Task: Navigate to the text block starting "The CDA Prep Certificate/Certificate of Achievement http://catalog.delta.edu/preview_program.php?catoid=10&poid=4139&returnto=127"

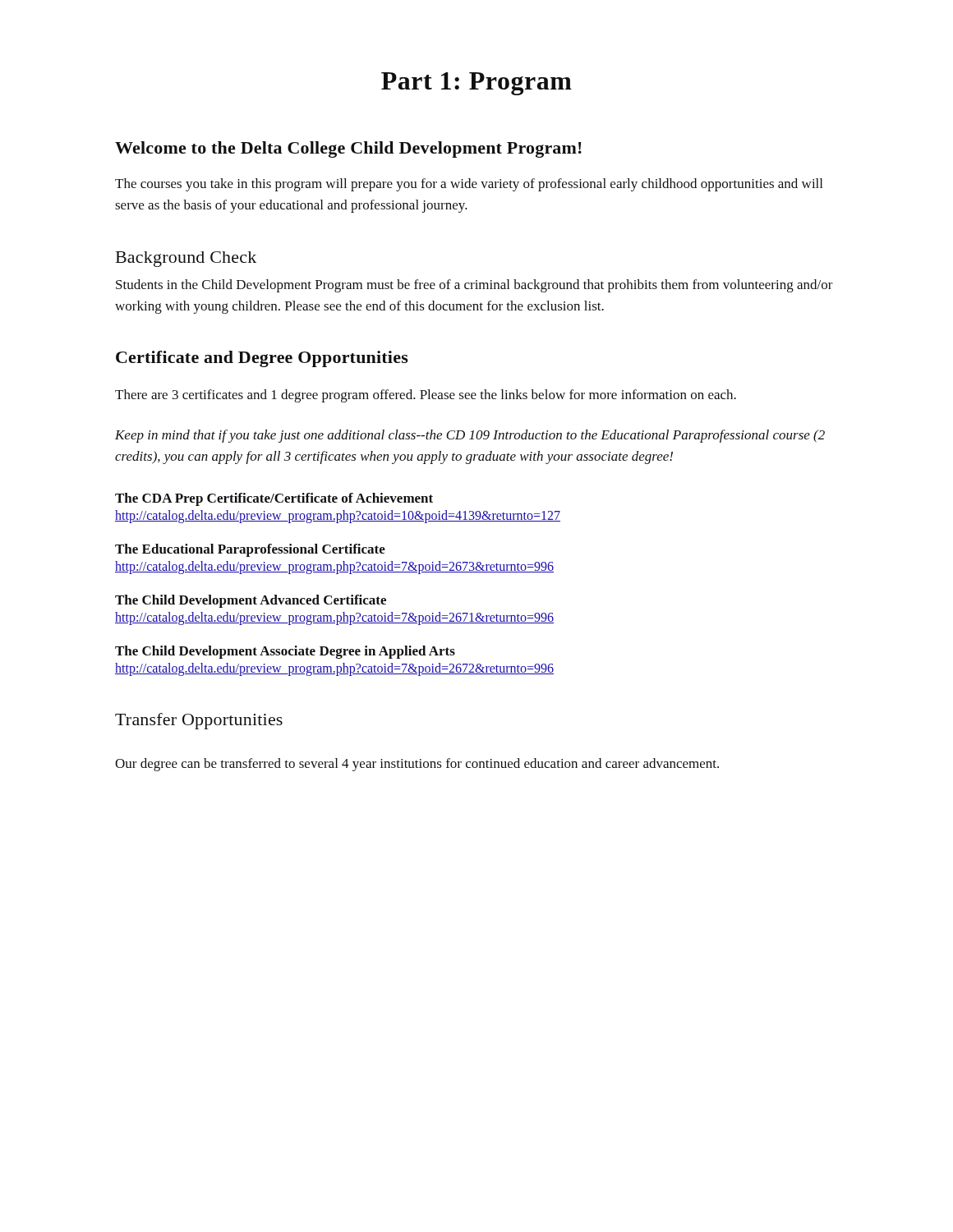Action: 476,507
